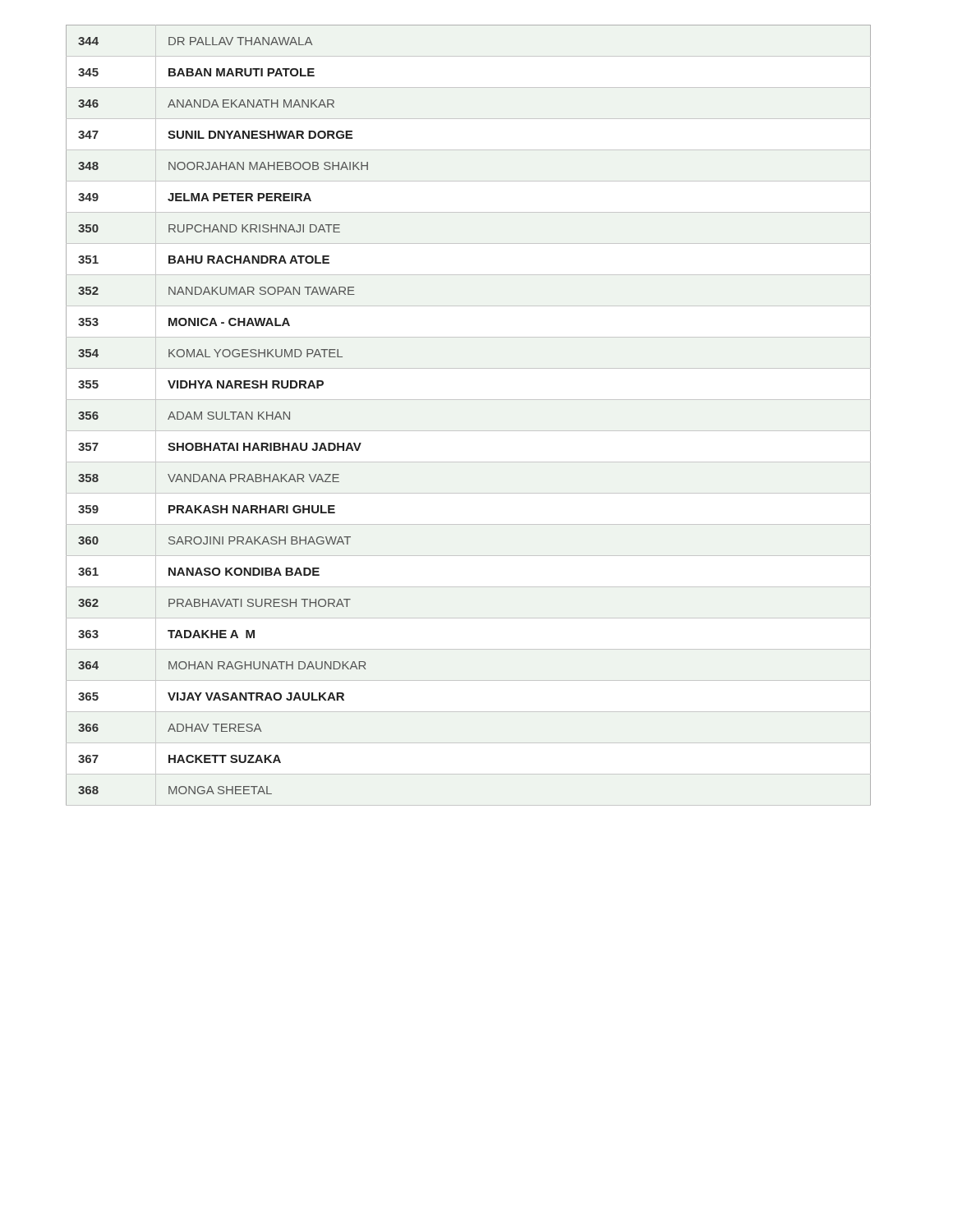Select the table that reads "ANANDA EKANATH MANKAR"
This screenshot has width=953, height=1232.
click(x=468, y=415)
